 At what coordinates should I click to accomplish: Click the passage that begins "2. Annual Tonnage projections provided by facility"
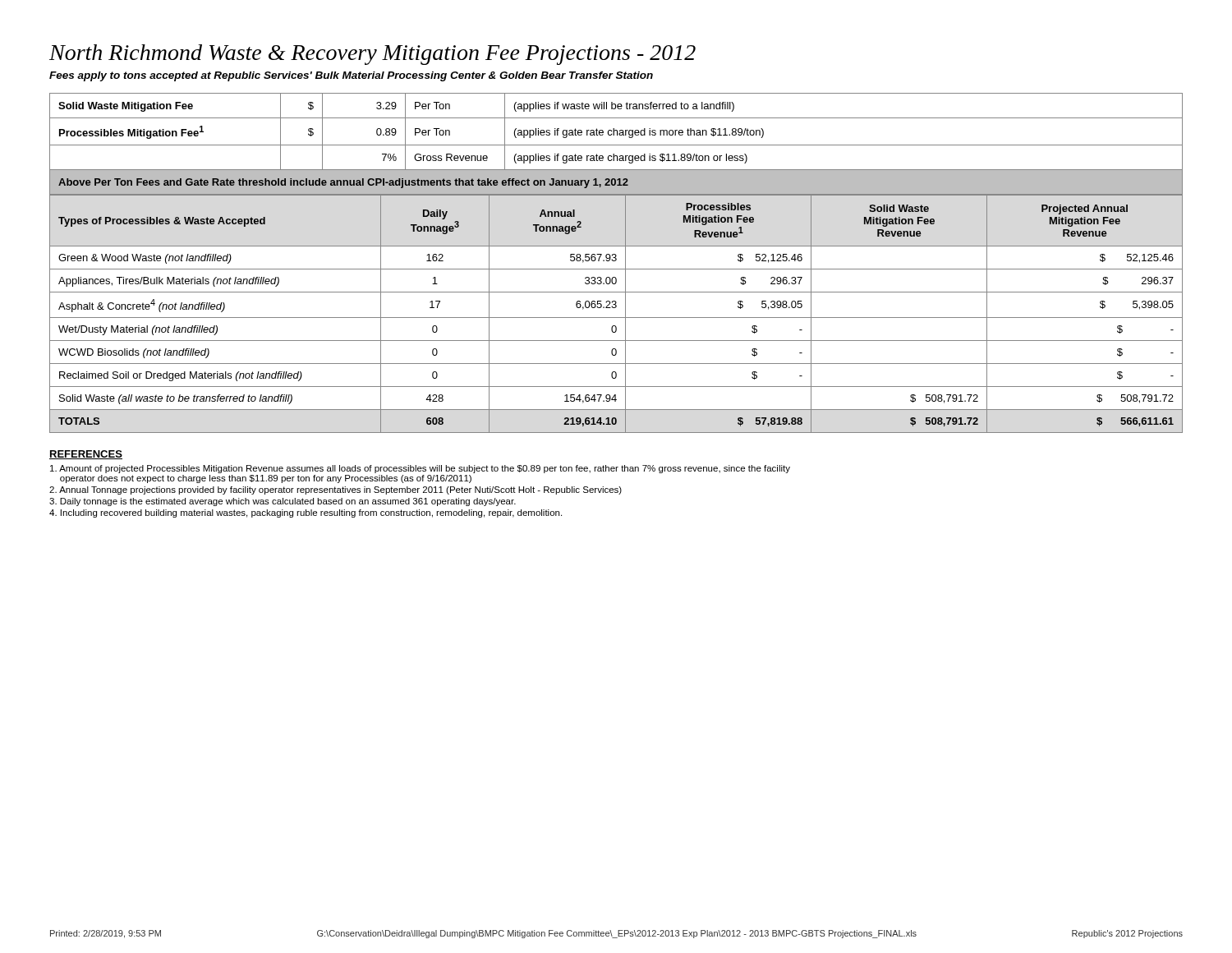336,490
